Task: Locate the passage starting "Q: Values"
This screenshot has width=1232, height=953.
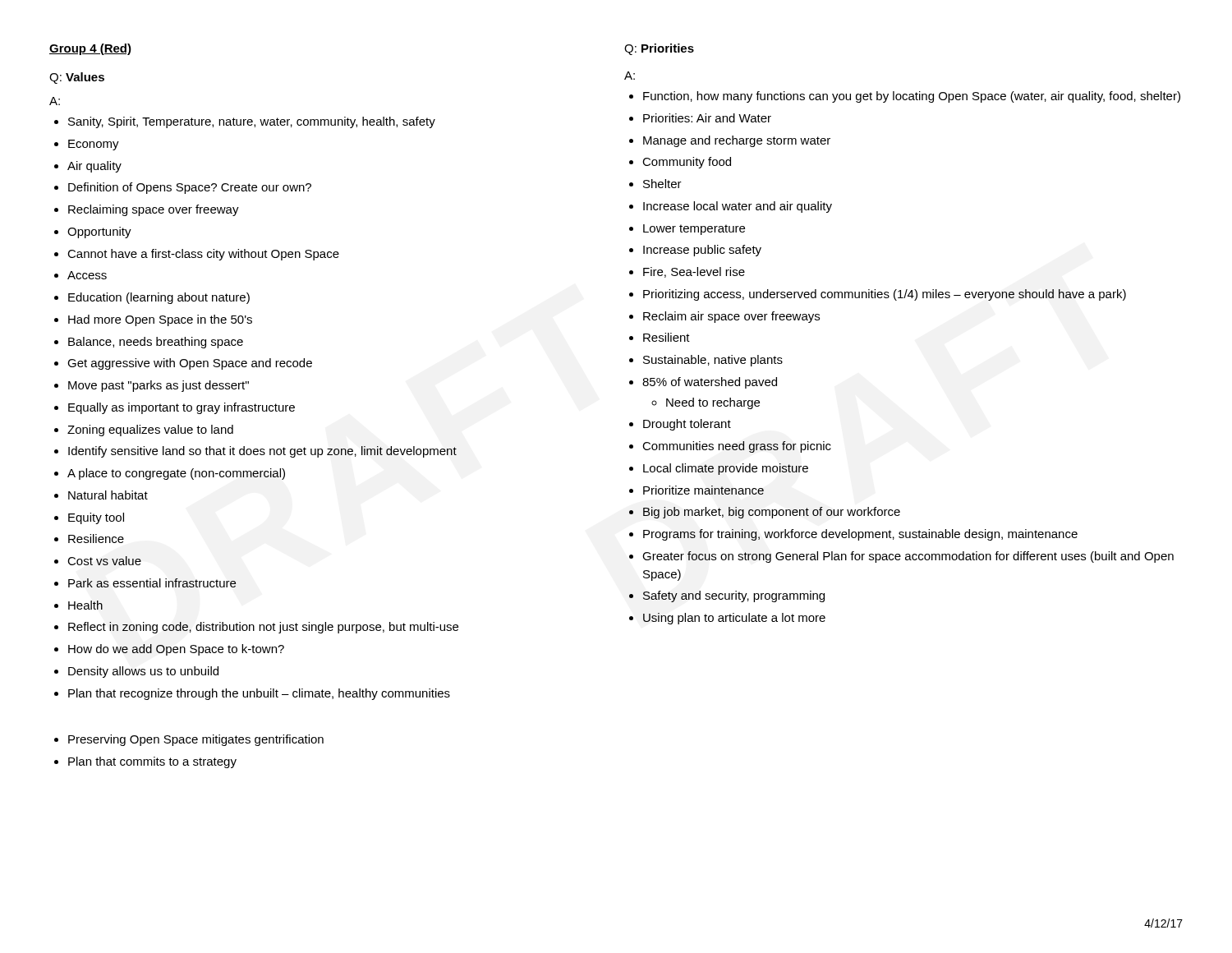Action: (77, 77)
